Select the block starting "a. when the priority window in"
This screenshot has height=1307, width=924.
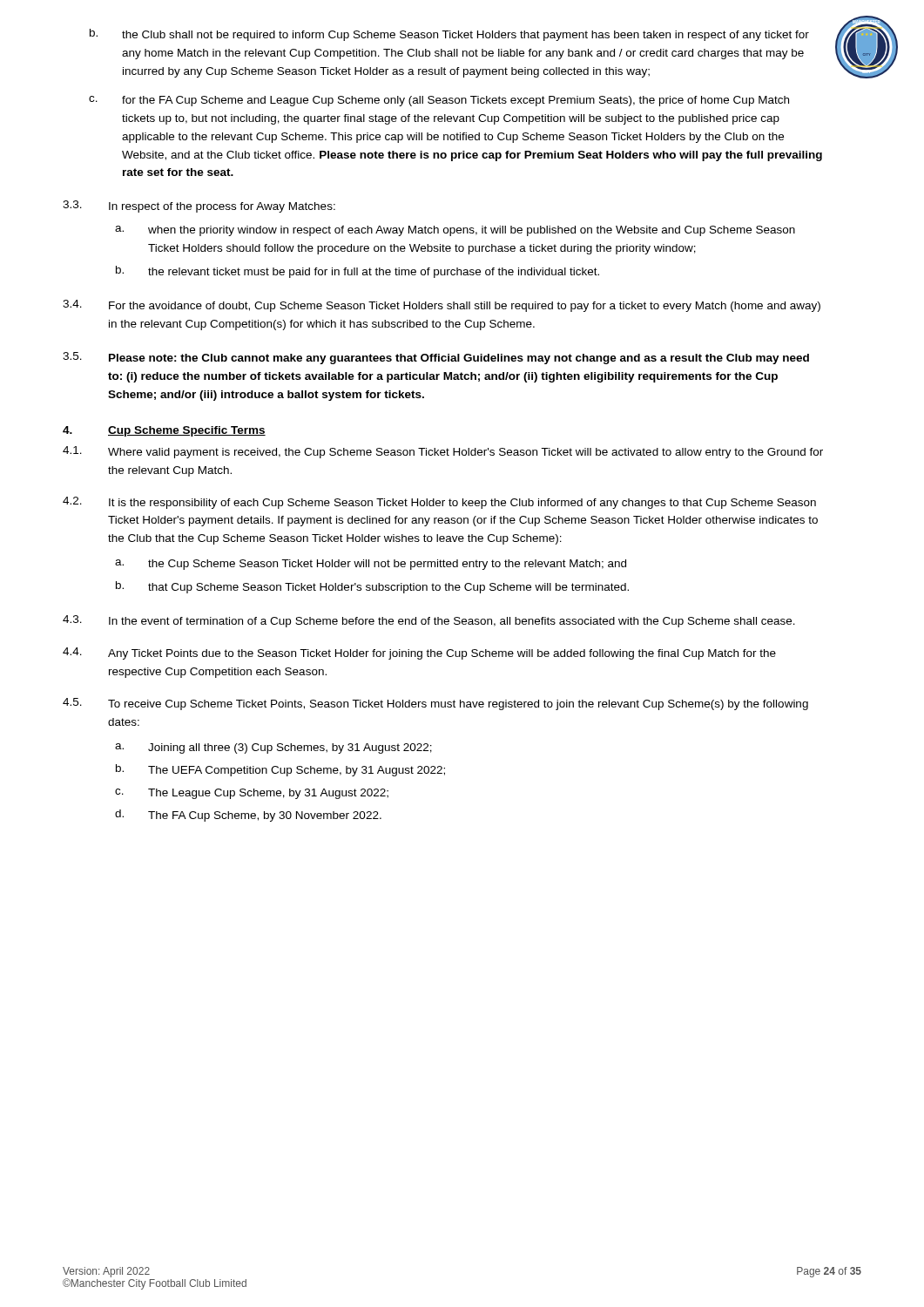469,240
